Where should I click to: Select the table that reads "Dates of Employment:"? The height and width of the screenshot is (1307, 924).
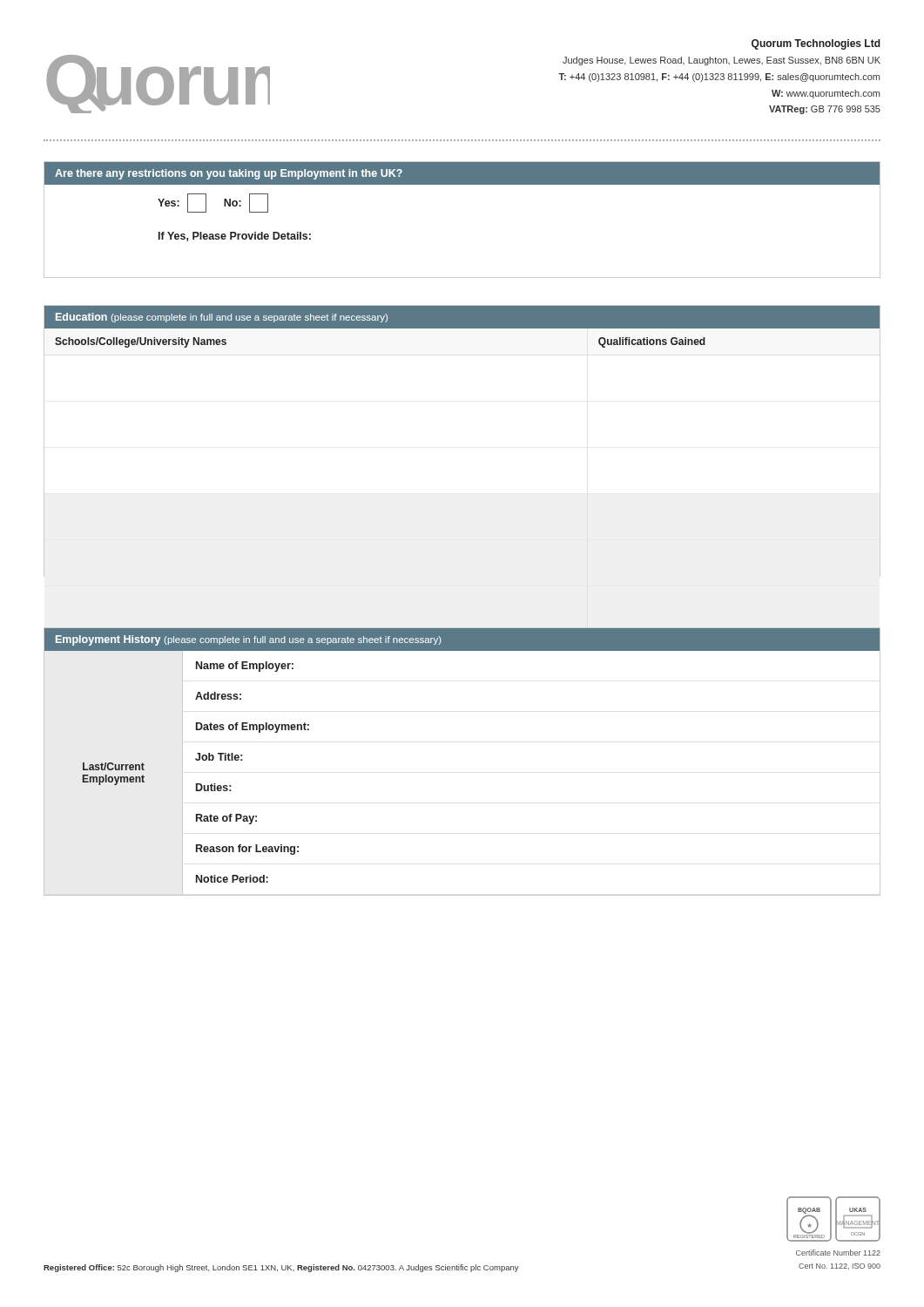(x=462, y=773)
